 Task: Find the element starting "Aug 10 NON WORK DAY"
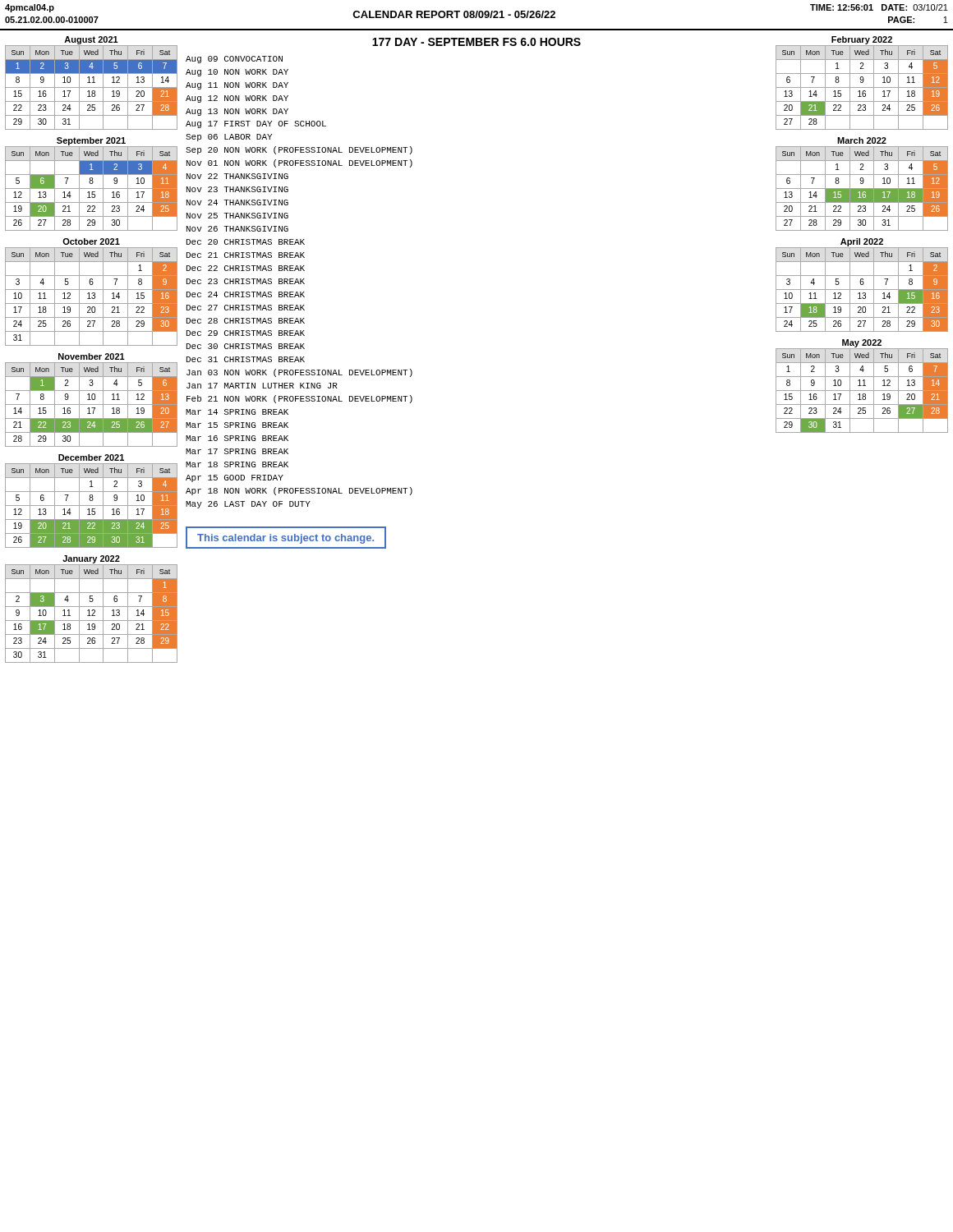[237, 72]
